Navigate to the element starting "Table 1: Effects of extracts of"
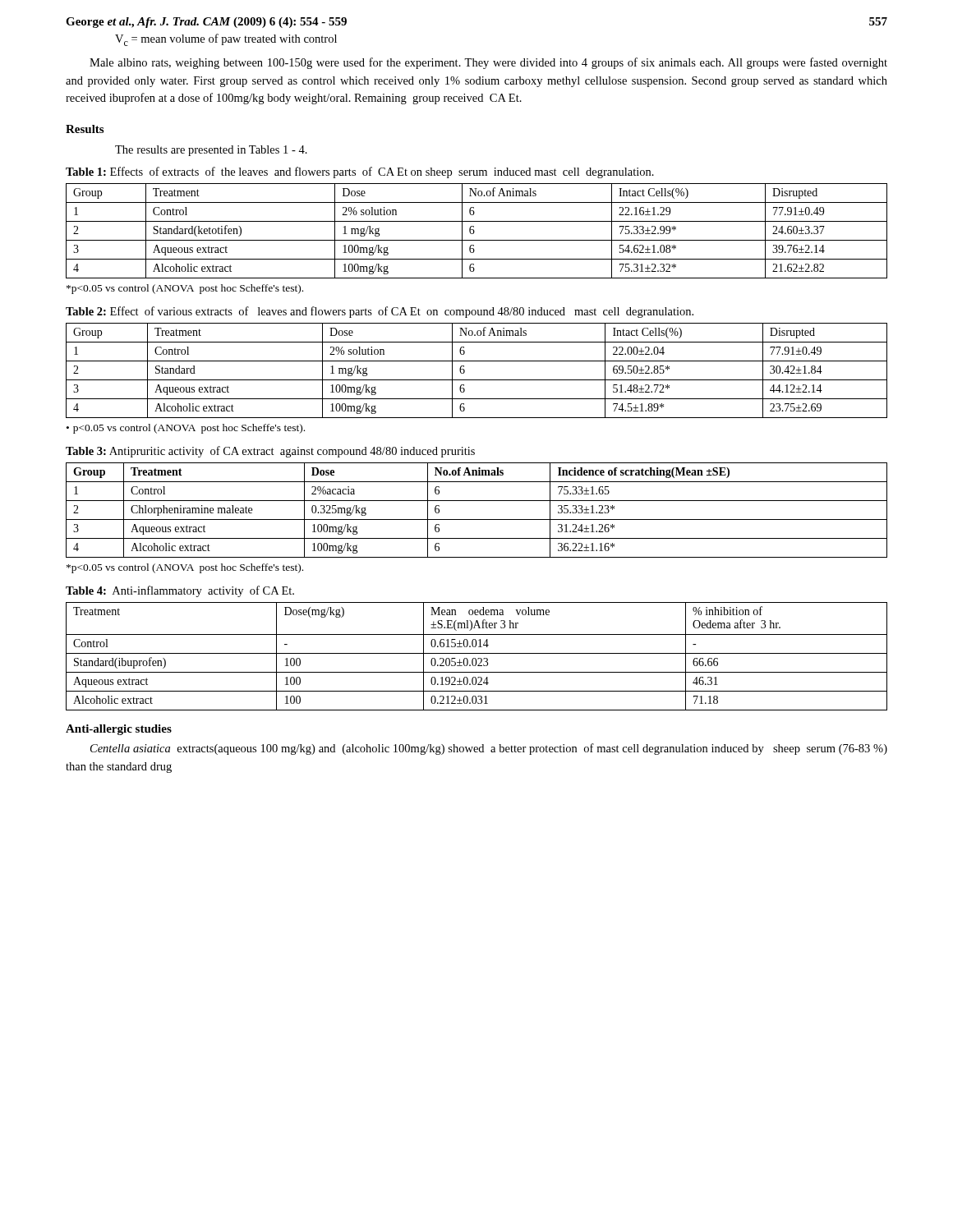The image size is (953, 1232). point(360,172)
